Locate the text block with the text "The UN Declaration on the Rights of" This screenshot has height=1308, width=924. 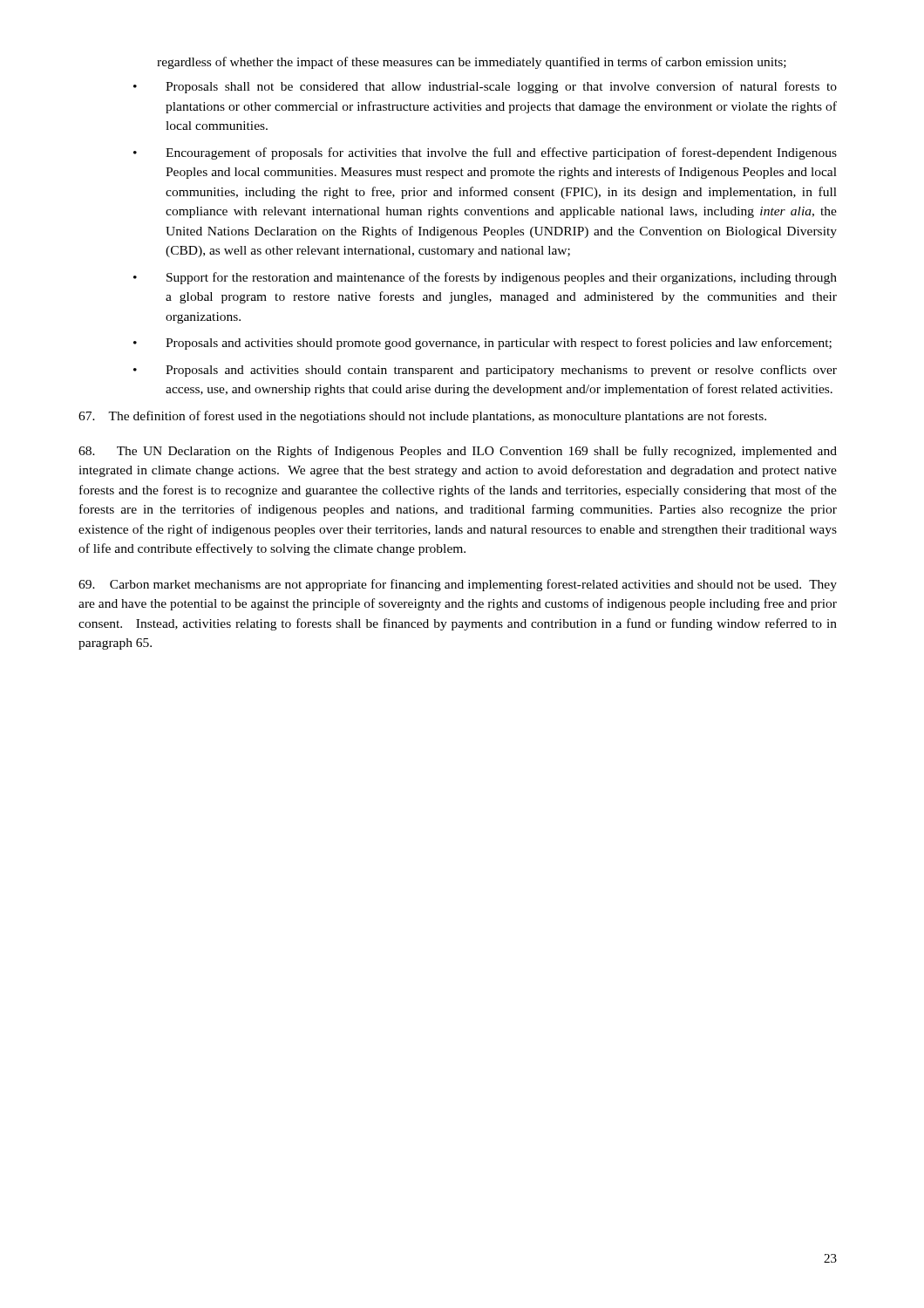coord(458,499)
